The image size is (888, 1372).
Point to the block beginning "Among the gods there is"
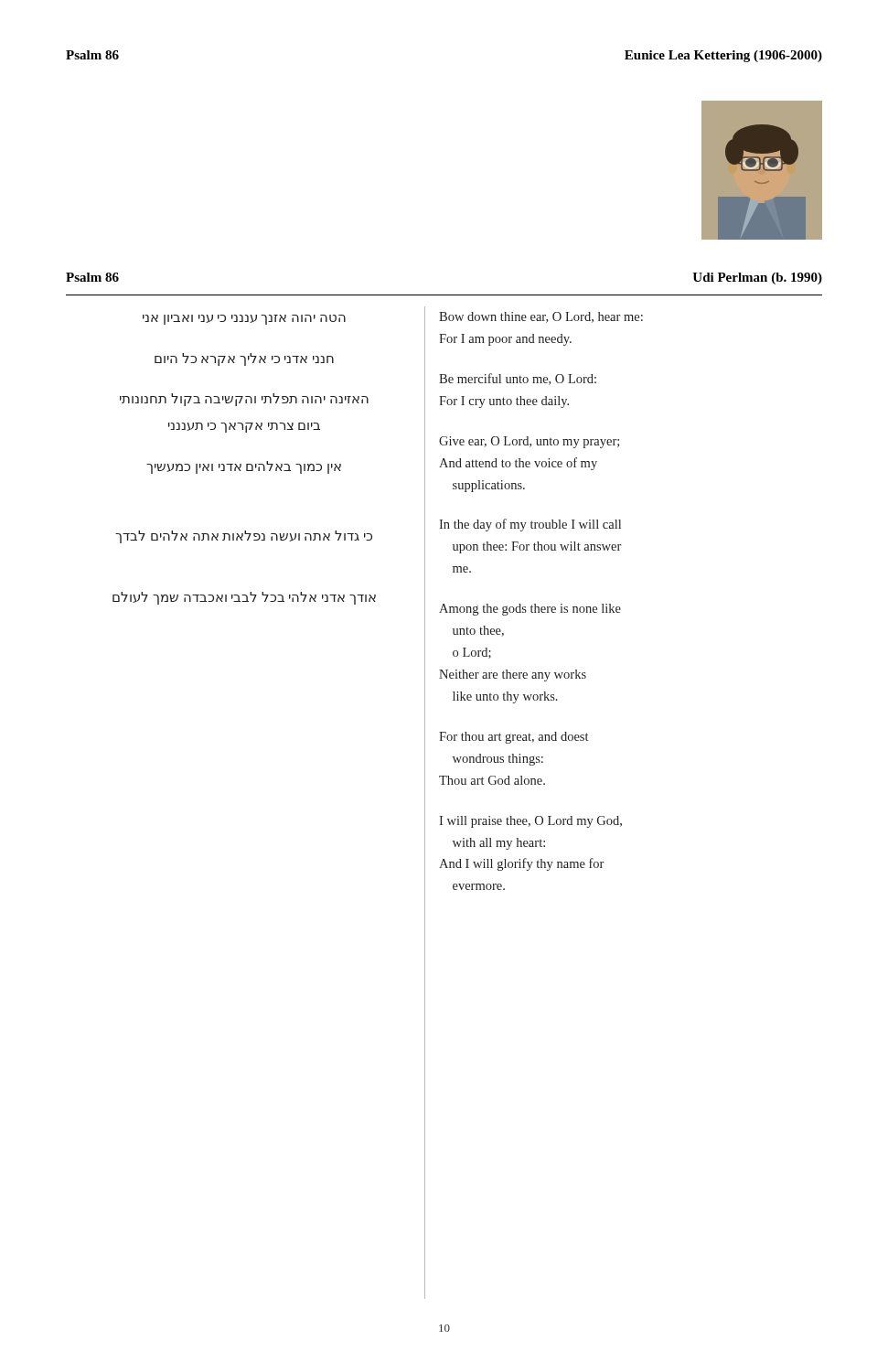pyautogui.click(x=530, y=610)
